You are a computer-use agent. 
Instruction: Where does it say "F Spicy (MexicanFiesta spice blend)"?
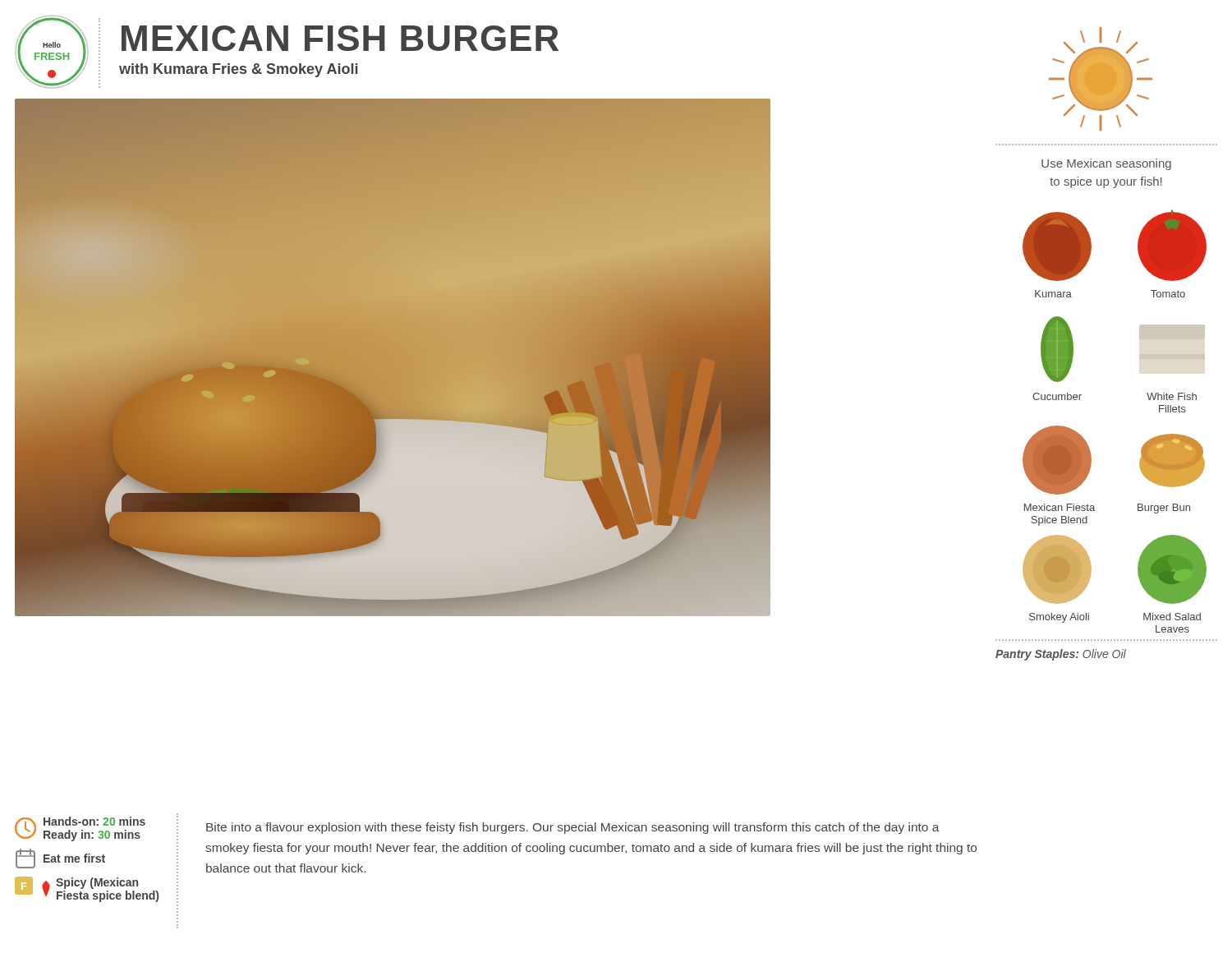click(87, 889)
